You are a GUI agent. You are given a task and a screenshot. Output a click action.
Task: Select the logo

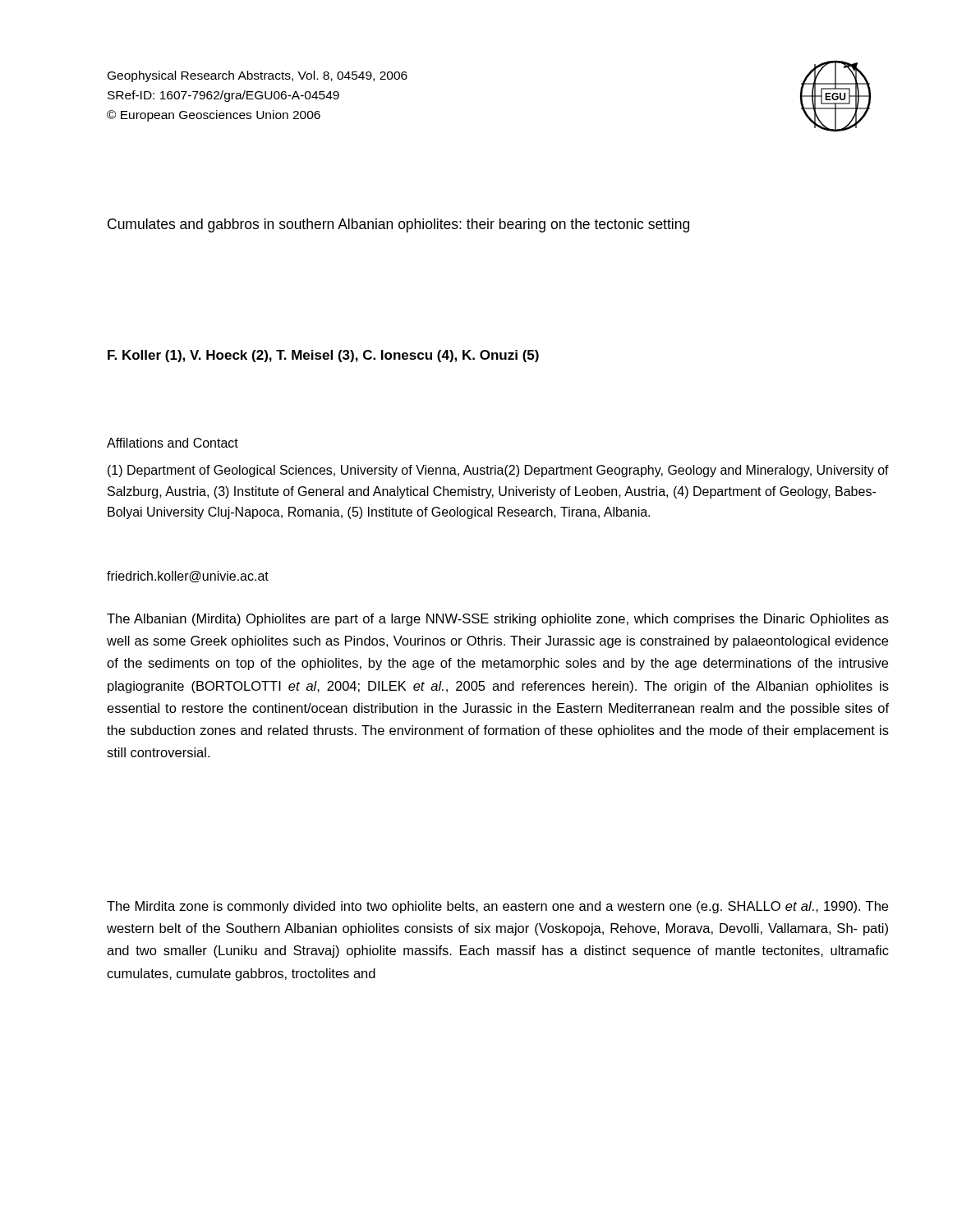click(x=835, y=96)
